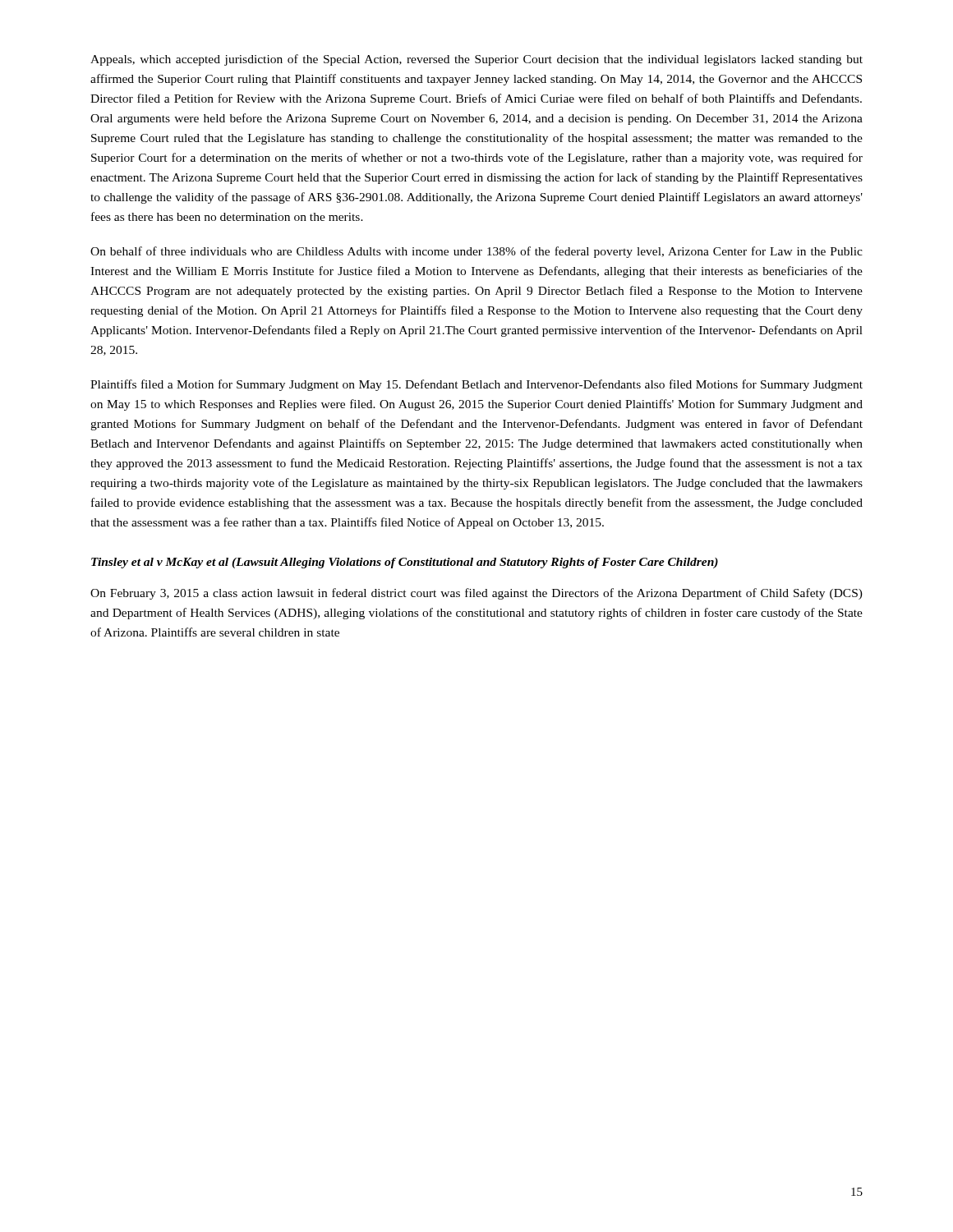
Task: Find the block starting "Plaintiffs filed a Motion for Summary Judgment"
Action: click(476, 453)
